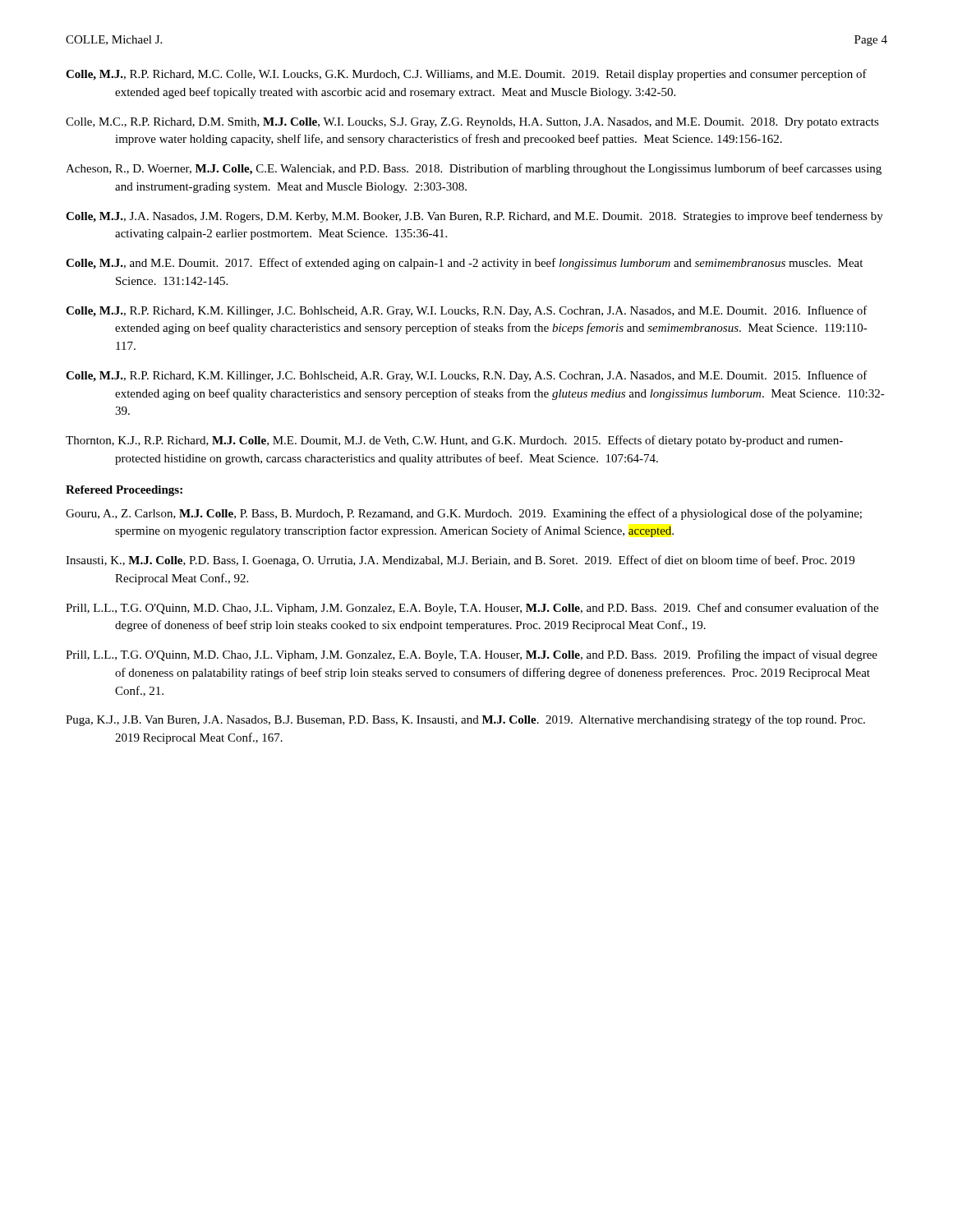
Task: Click on the list item with the text "Thornton, K.J., R.P. Richard, M.J. Colle,"
Action: [454, 449]
